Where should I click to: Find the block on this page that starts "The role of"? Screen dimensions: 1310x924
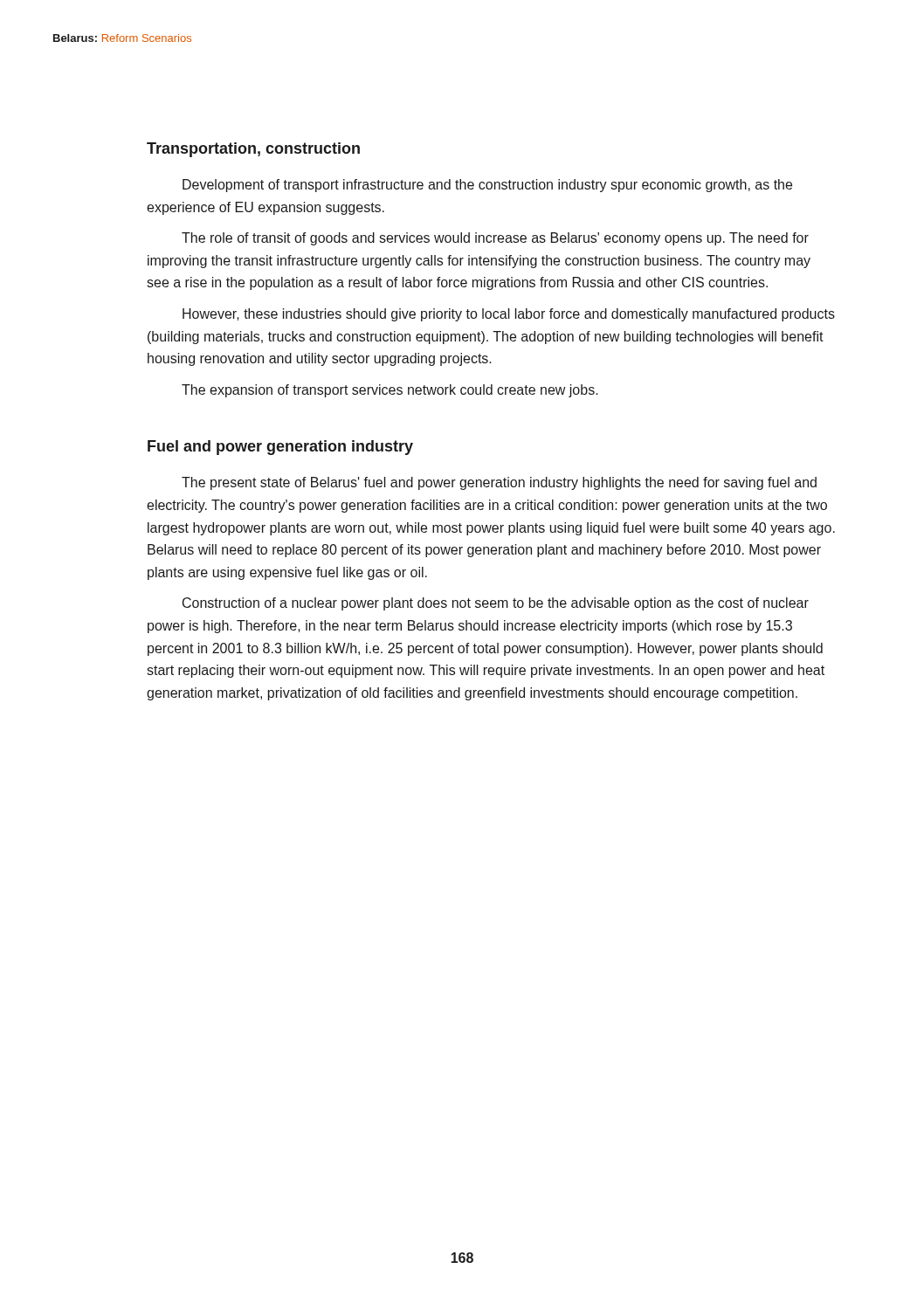click(x=479, y=260)
